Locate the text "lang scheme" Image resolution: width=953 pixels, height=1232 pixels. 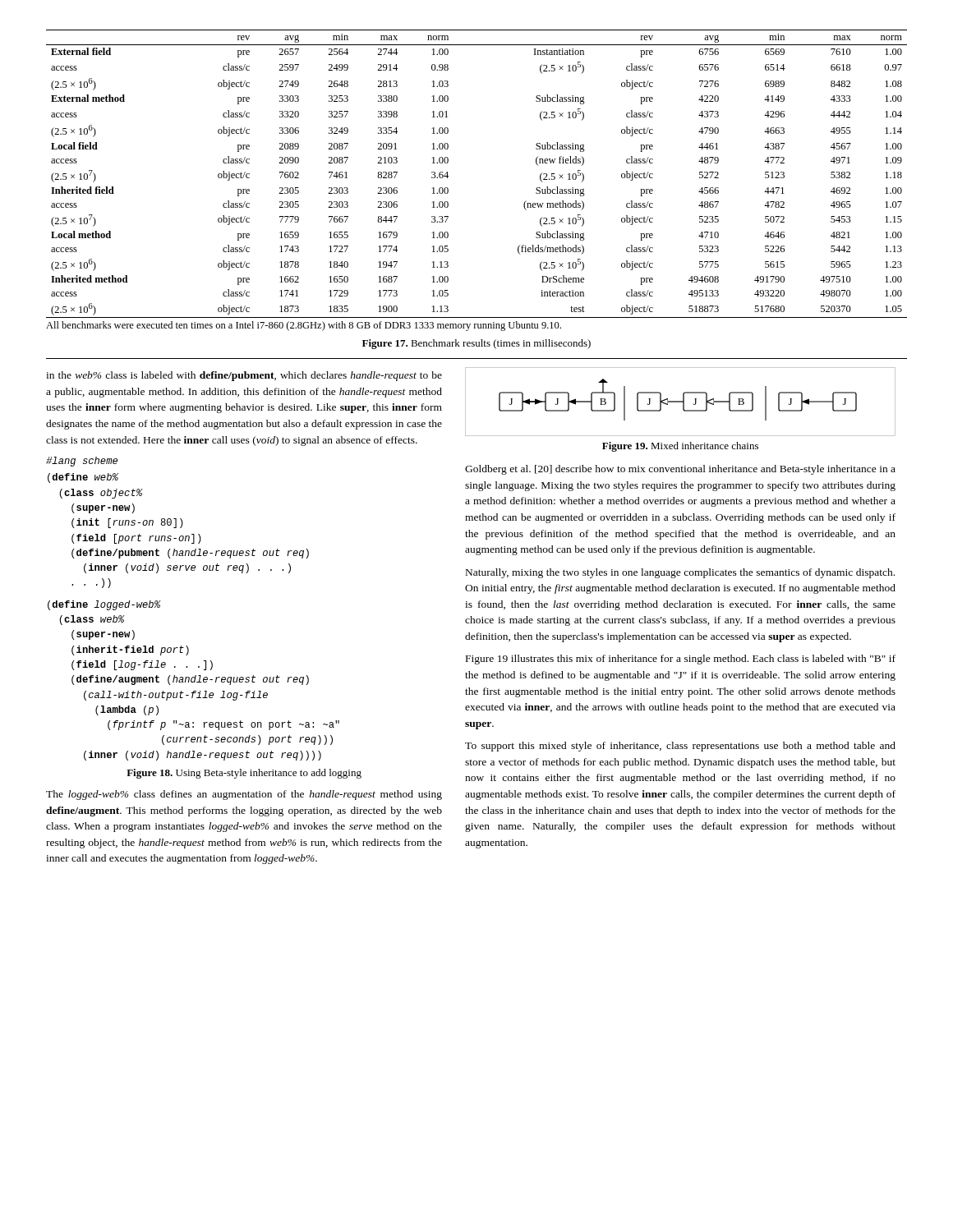[x=82, y=462]
